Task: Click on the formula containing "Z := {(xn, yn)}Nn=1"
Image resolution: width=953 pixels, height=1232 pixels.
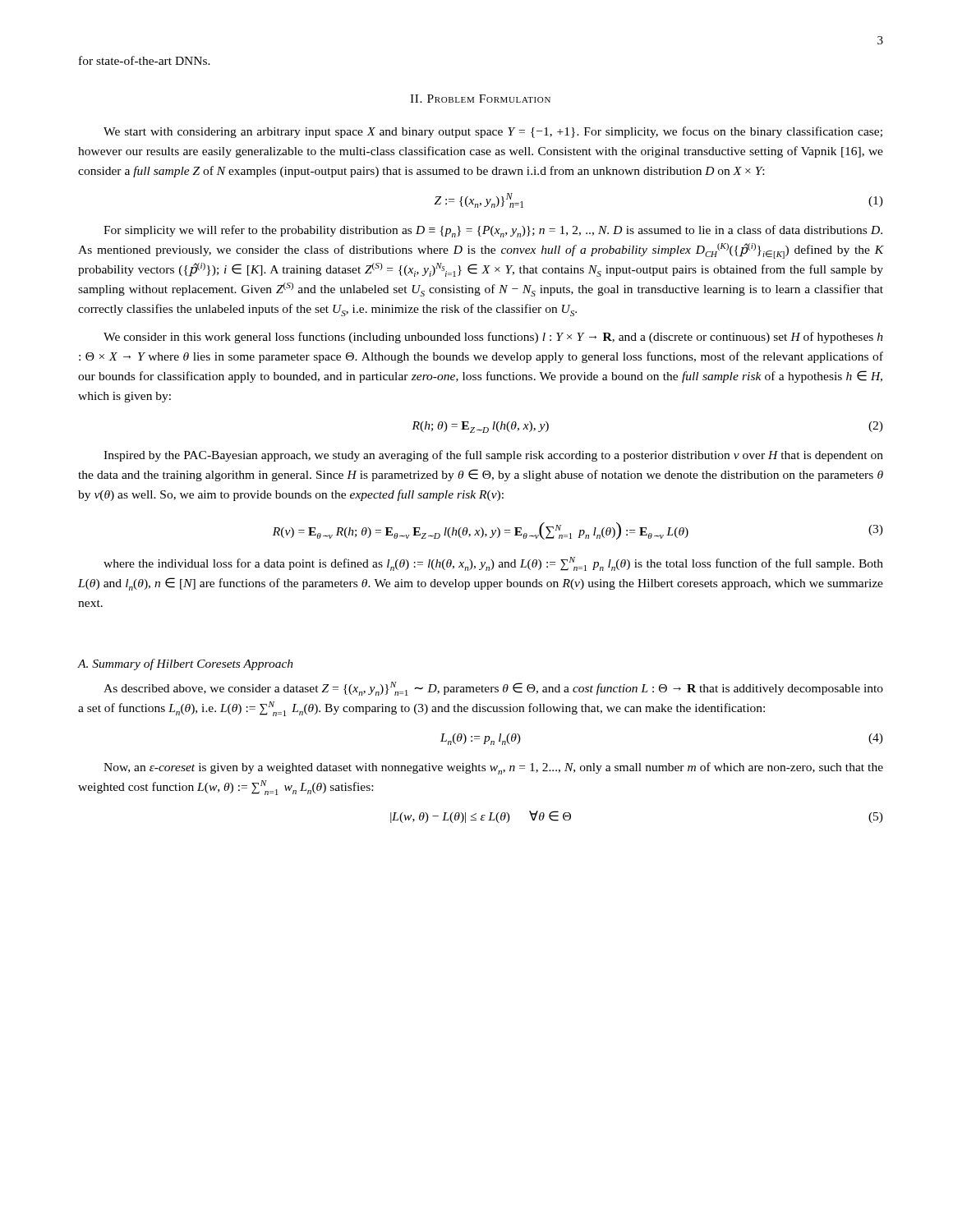Action: (473, 200)
